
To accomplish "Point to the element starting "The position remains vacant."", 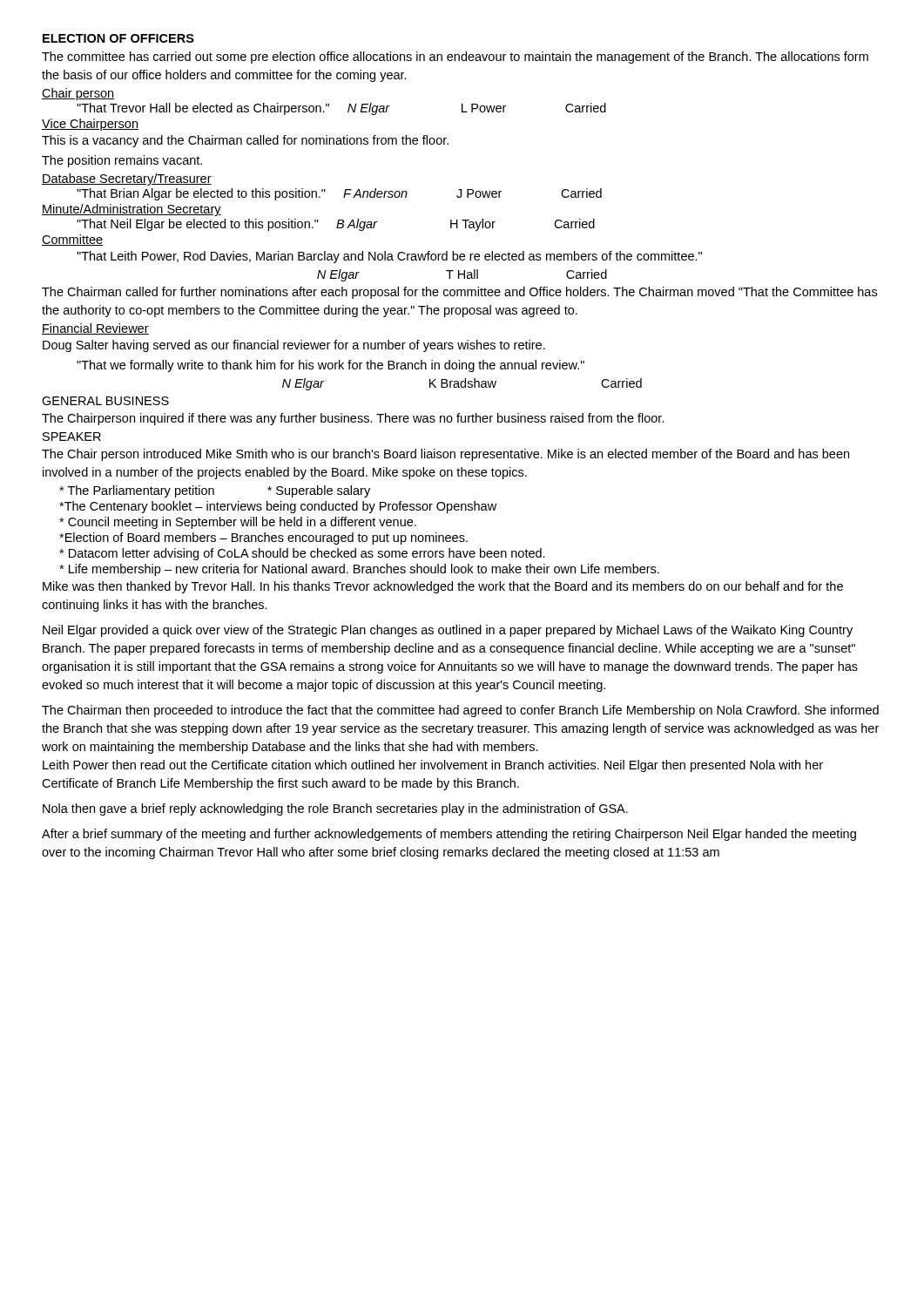I will click(x=123, y=160).
